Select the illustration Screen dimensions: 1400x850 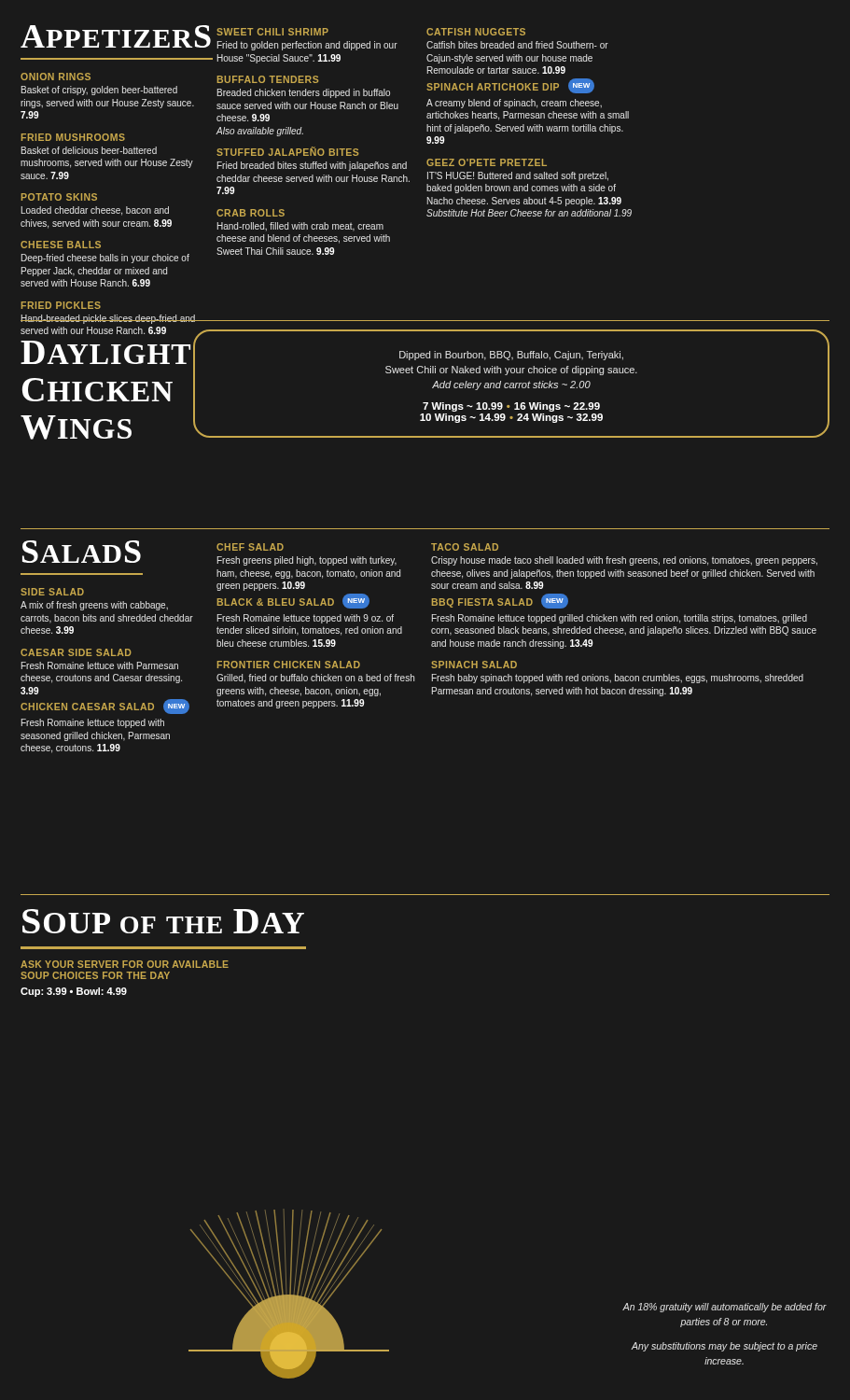289,1295
